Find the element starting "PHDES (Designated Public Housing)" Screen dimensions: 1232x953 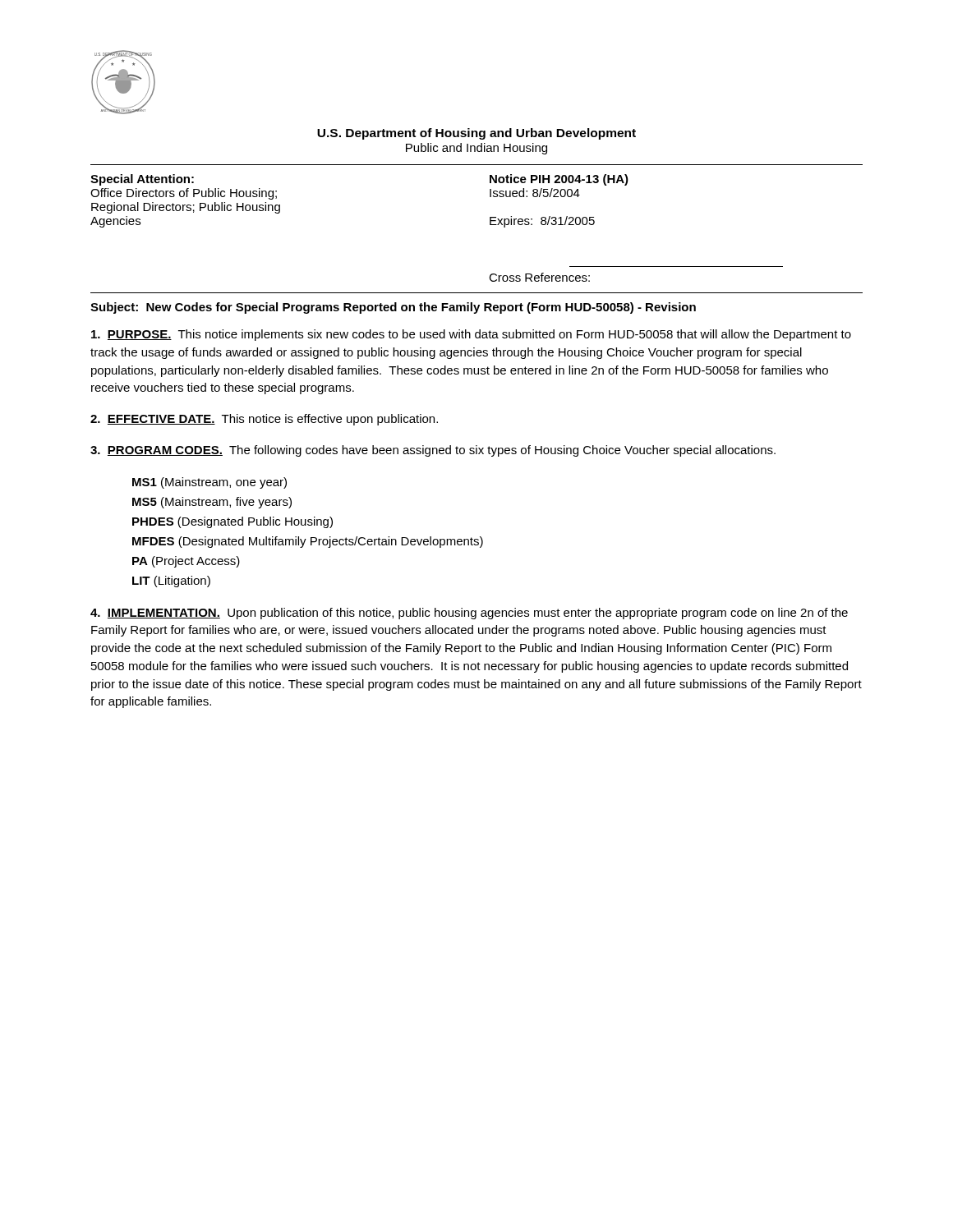(232, 521)
